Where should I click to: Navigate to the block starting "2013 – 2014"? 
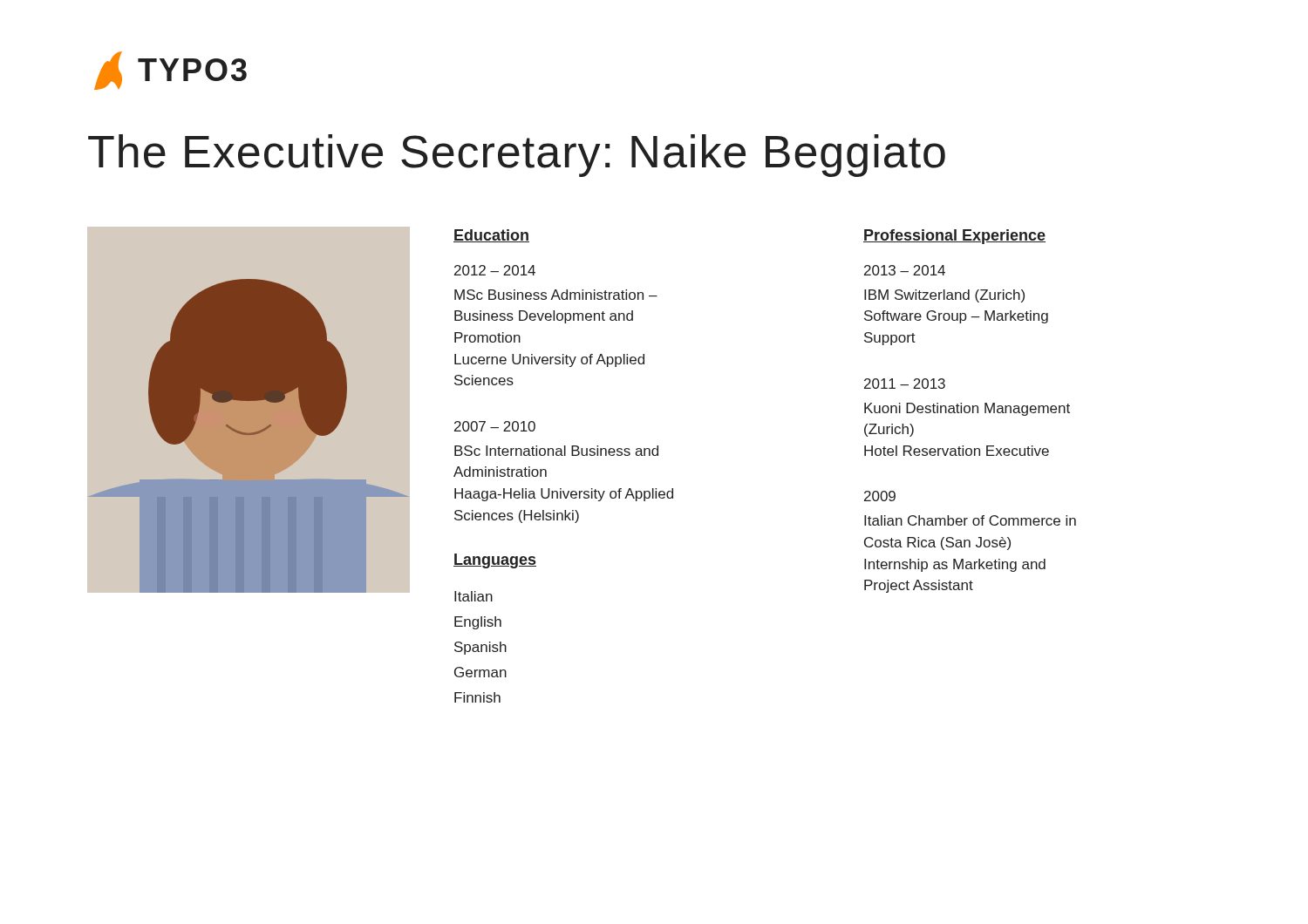[1042, 305]
